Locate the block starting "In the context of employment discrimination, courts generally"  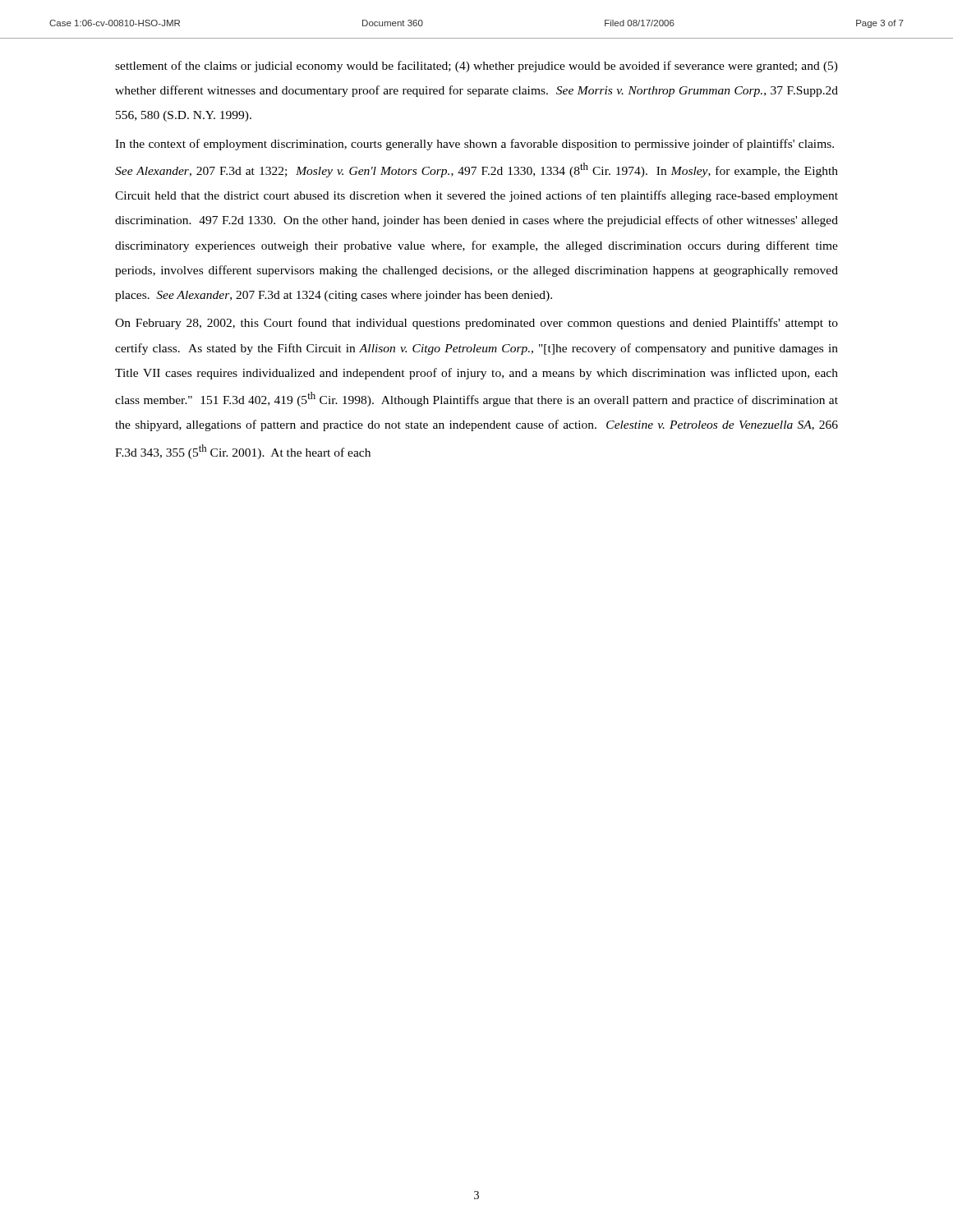pos(476,219)
